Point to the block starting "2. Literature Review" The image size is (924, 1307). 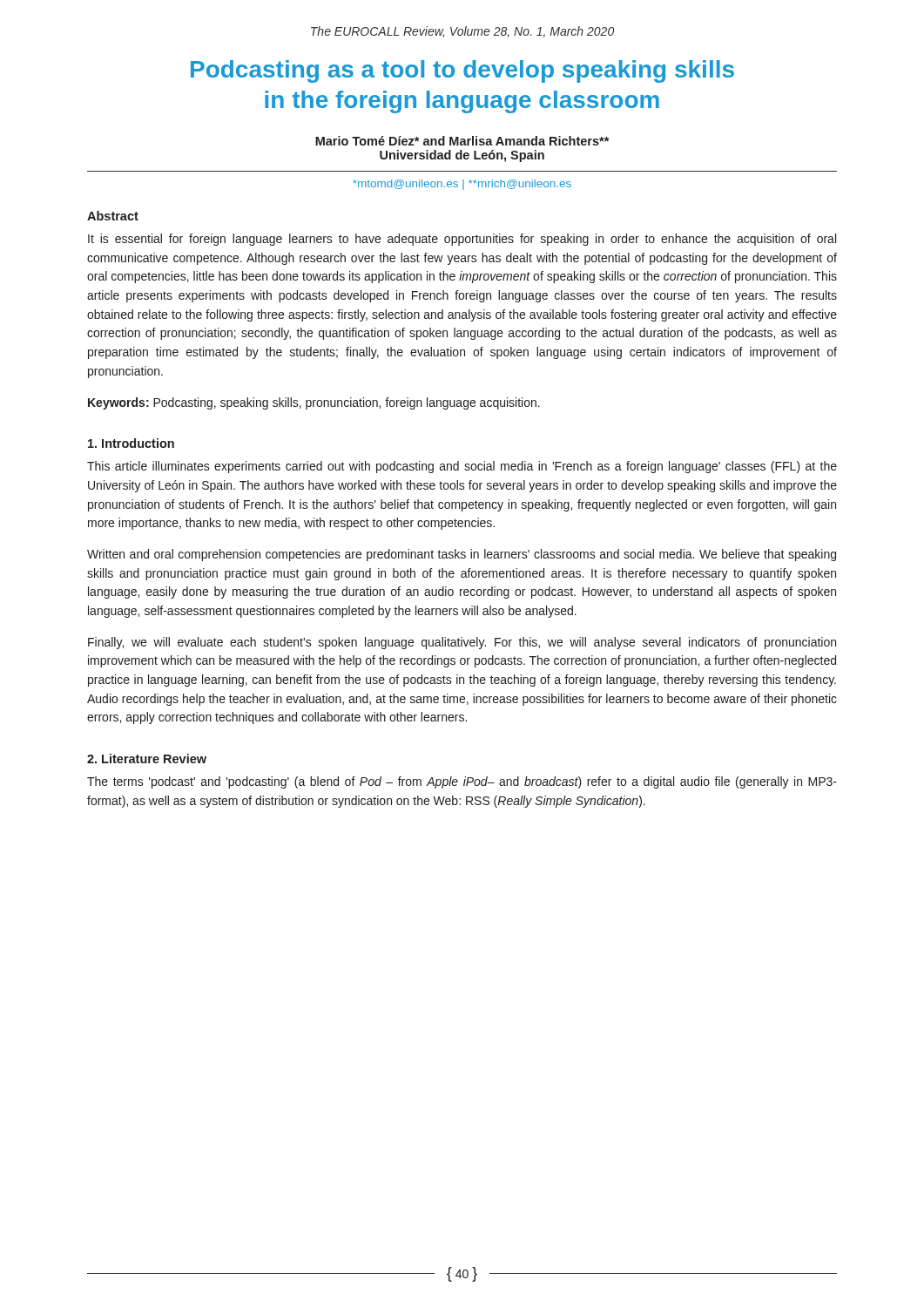pos(147,759)
